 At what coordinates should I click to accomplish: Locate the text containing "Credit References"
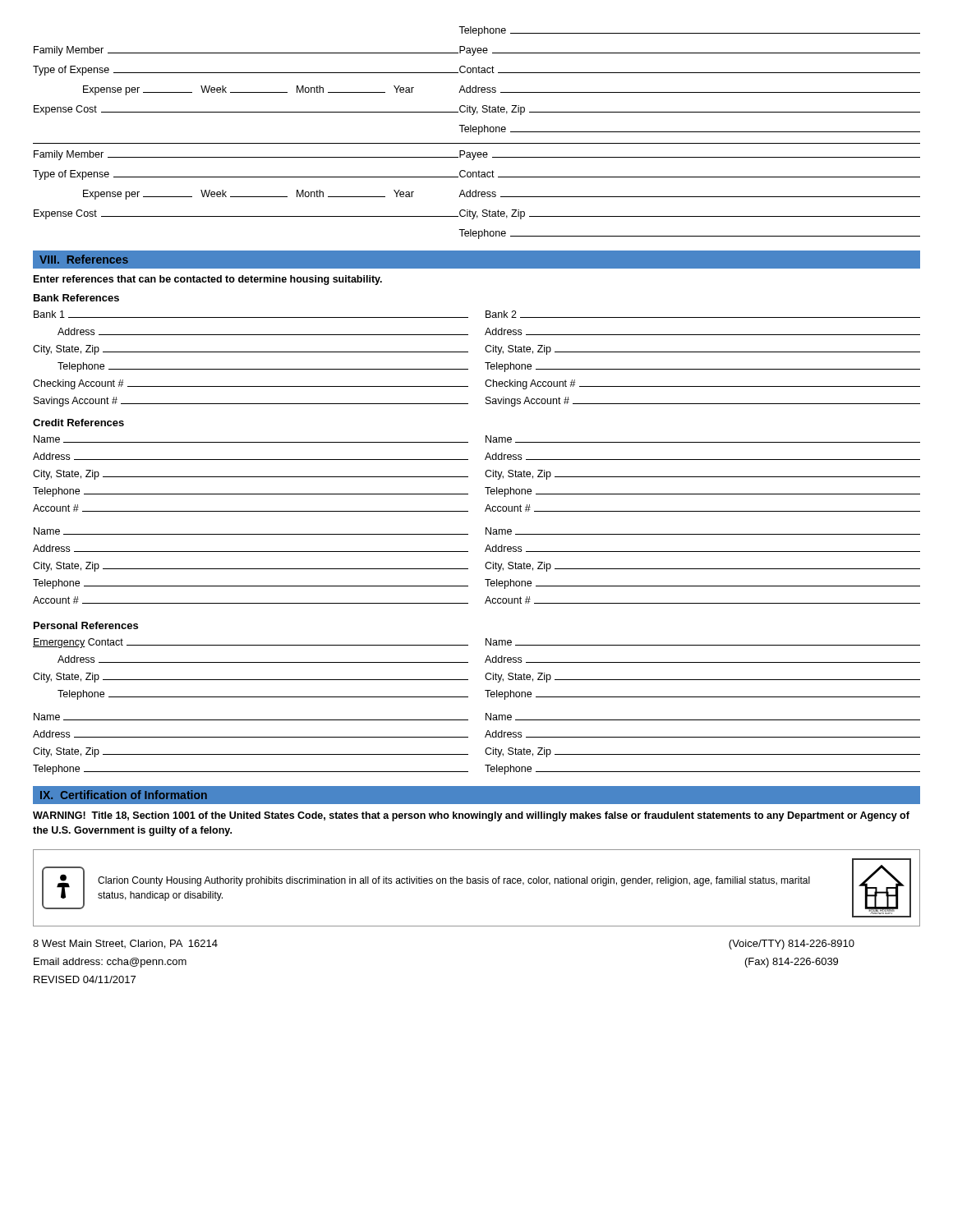point(79,423)
